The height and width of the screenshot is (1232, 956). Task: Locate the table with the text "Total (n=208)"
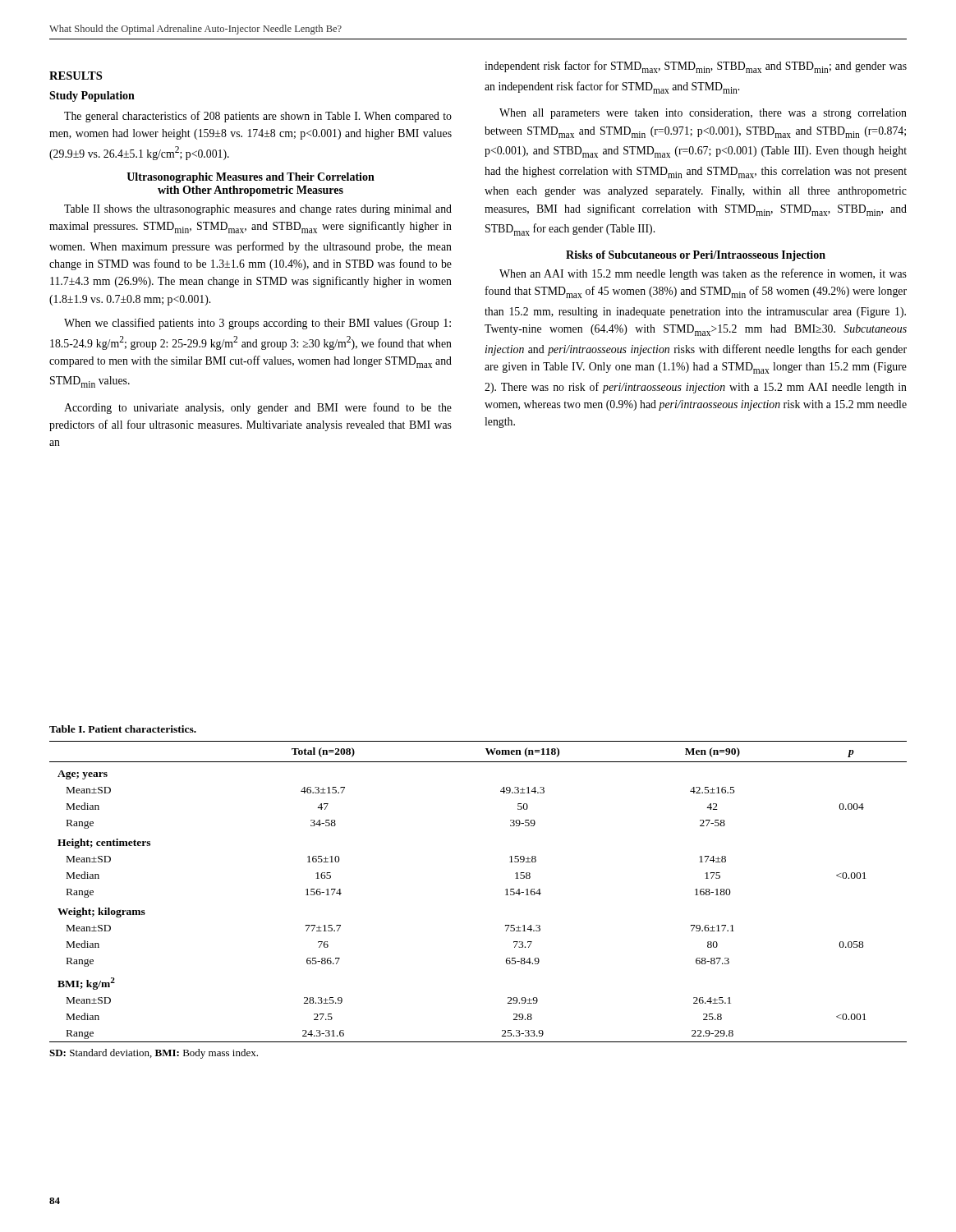pyautogui.click(x=478, y=891)
